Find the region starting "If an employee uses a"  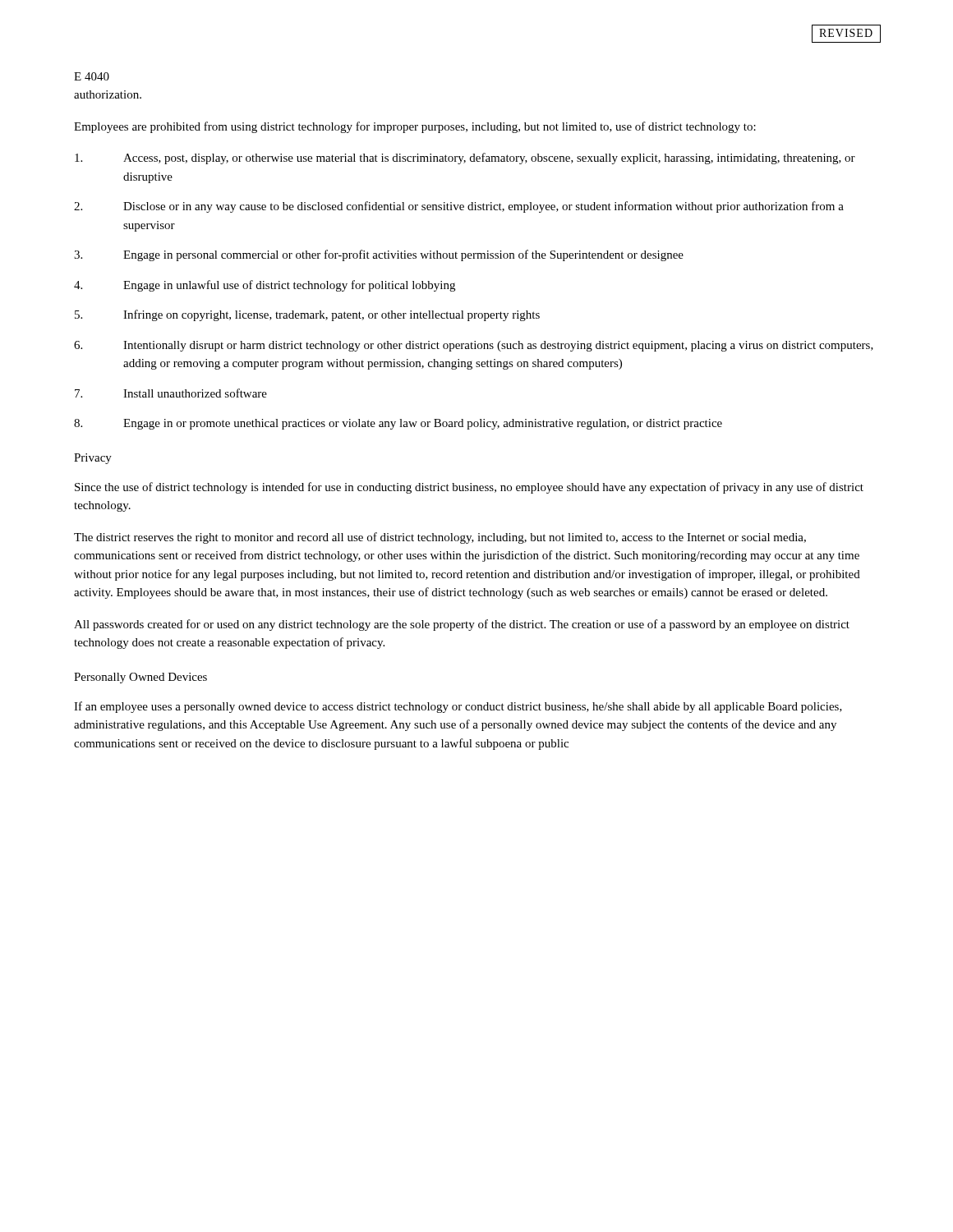pos(458,724)
